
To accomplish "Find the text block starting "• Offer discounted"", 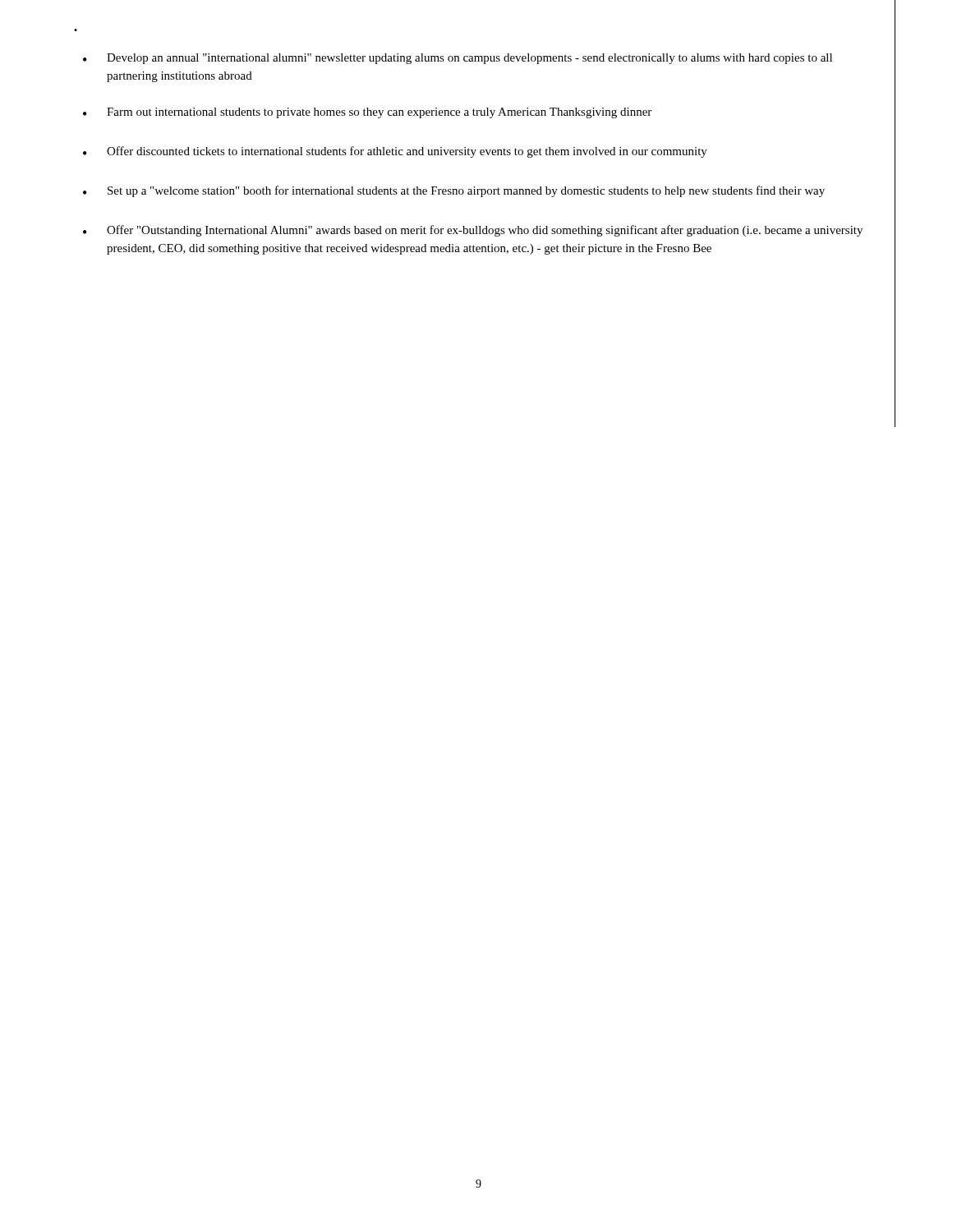I will [x=395, y=153].
